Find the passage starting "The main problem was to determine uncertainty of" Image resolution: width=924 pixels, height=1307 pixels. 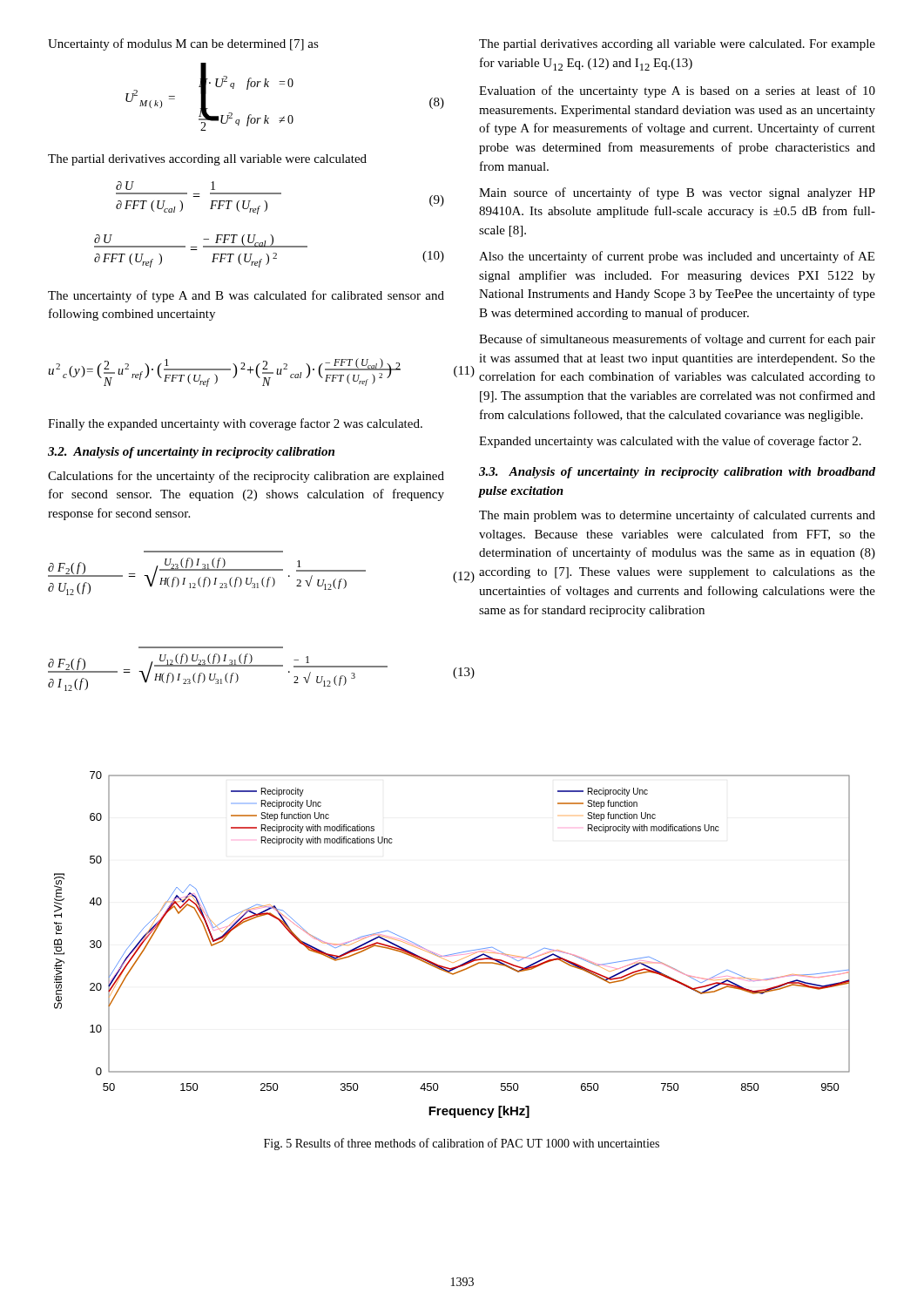[677, 562]
